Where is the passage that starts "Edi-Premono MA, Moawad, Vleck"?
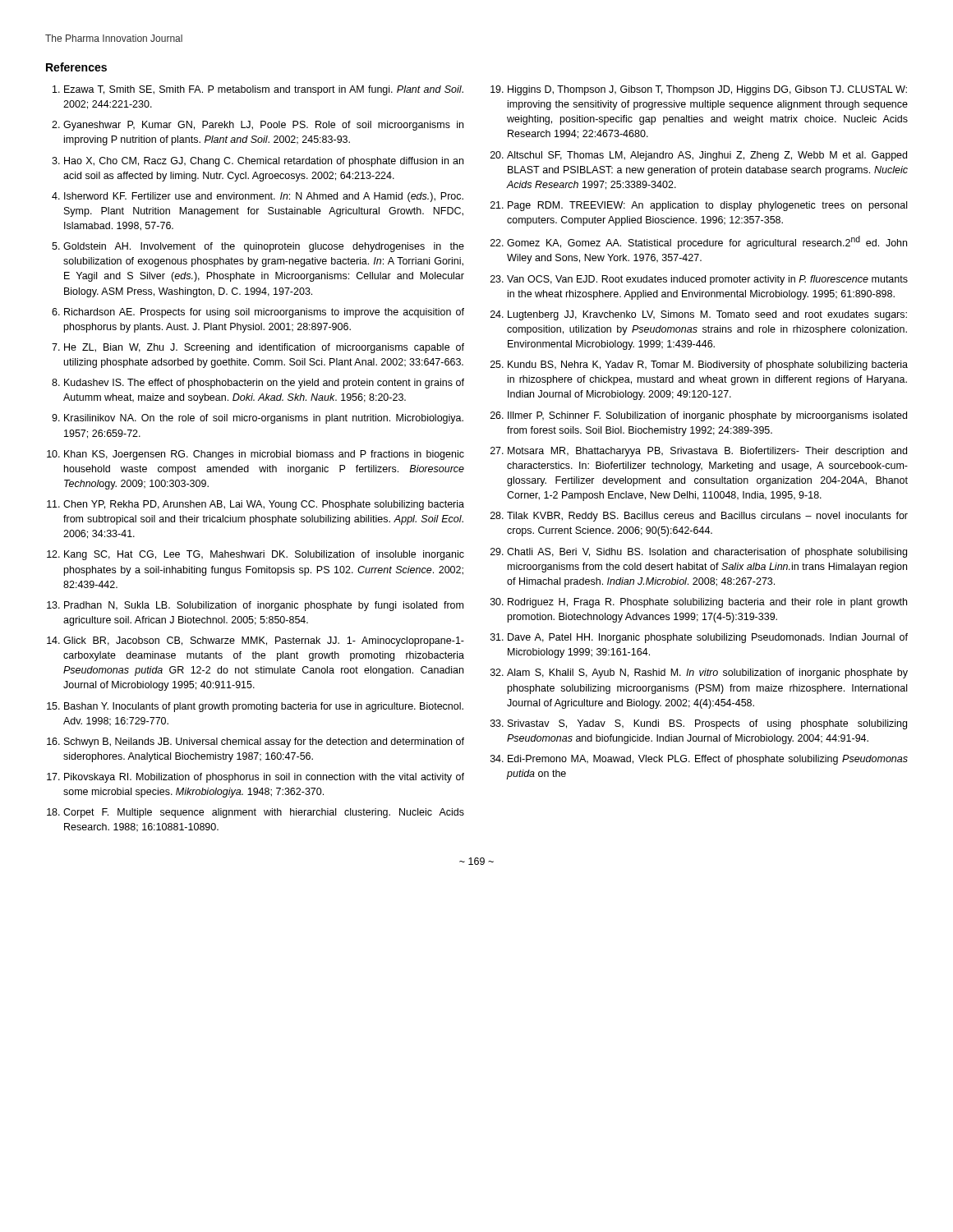This screenshot has height=1232, width=953. (707, 766)
